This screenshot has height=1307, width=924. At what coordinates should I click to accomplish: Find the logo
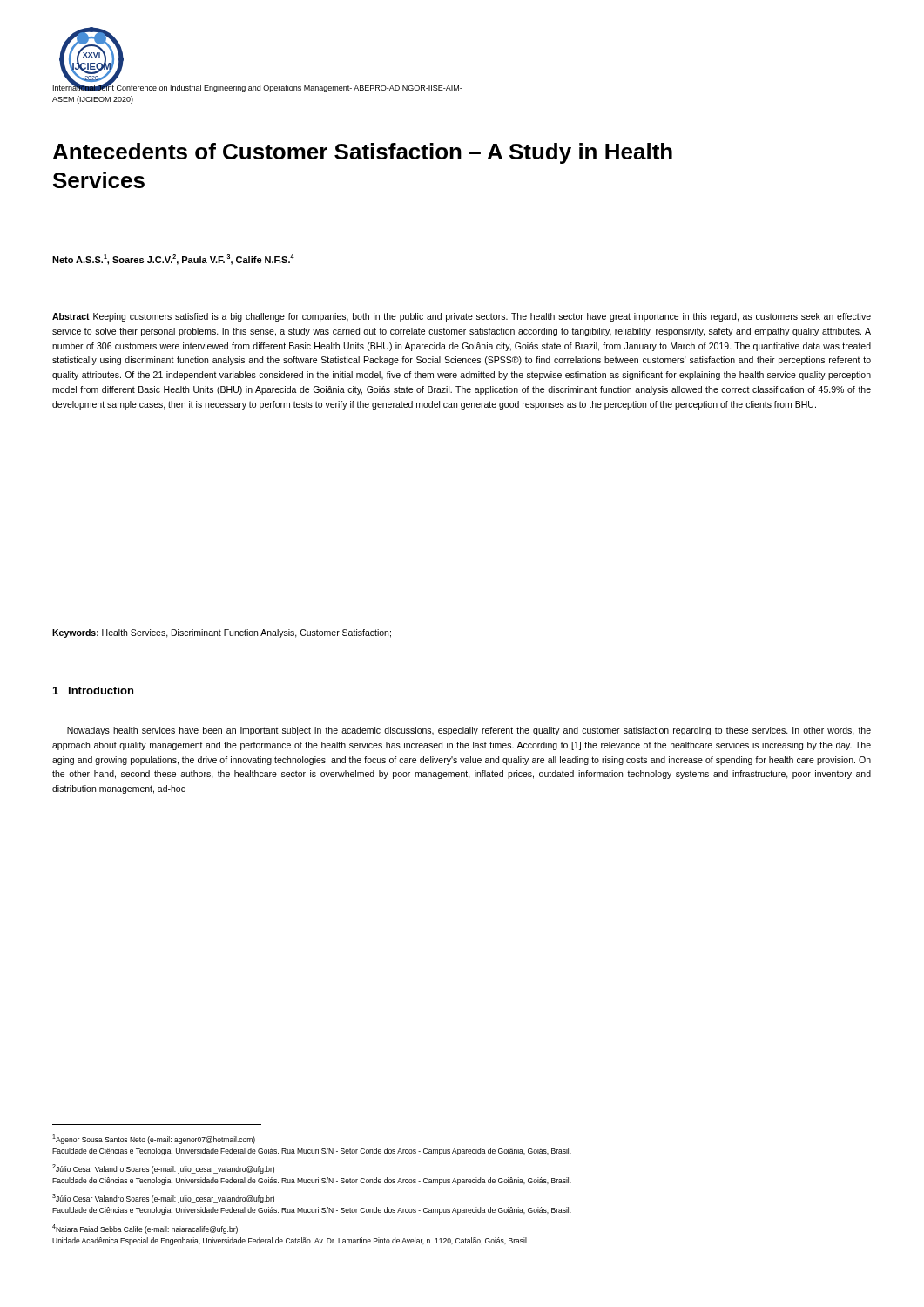pyautogui.click(x=100, y=61)
